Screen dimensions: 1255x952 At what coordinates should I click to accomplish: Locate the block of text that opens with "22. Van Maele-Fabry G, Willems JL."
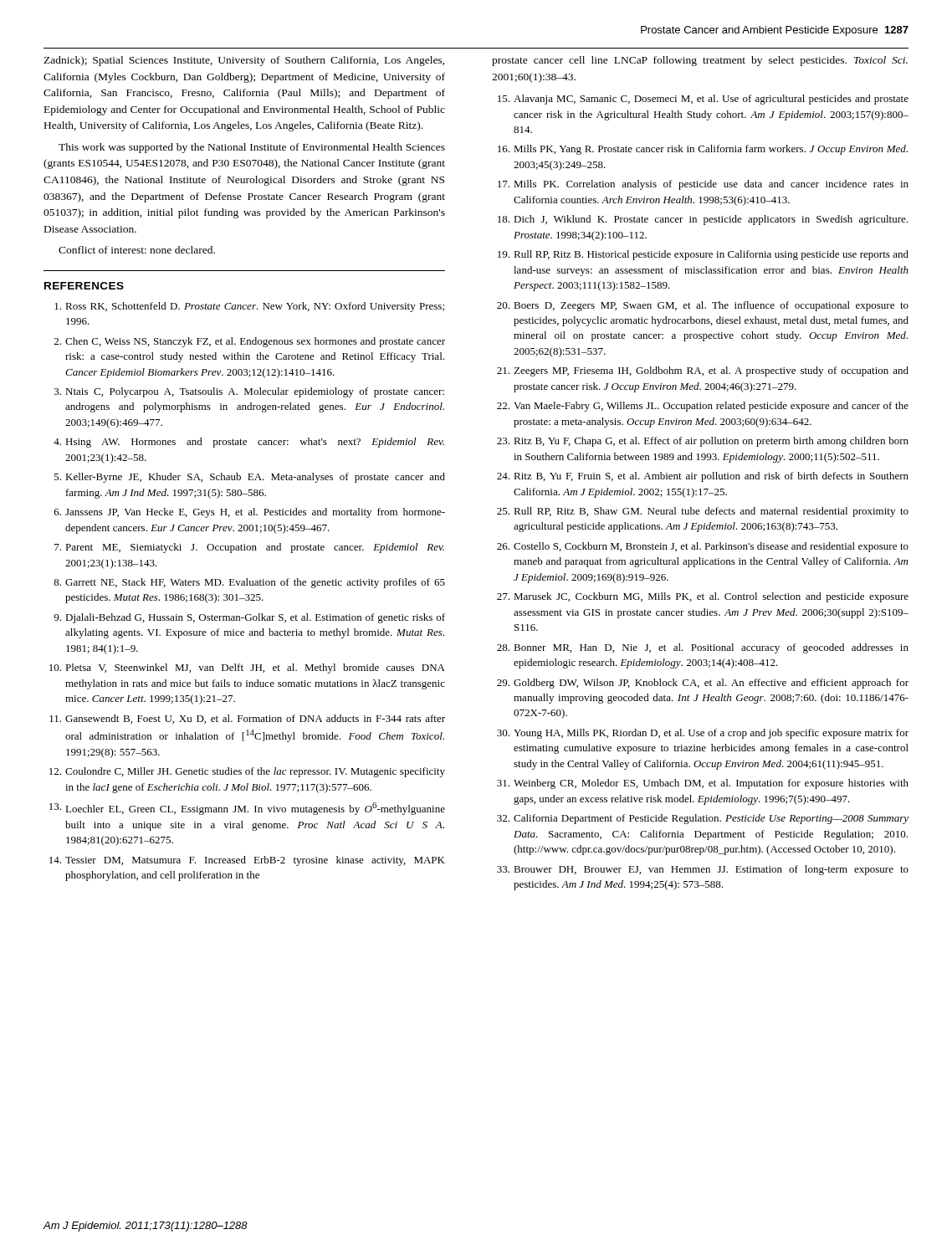tap(700, 414)
